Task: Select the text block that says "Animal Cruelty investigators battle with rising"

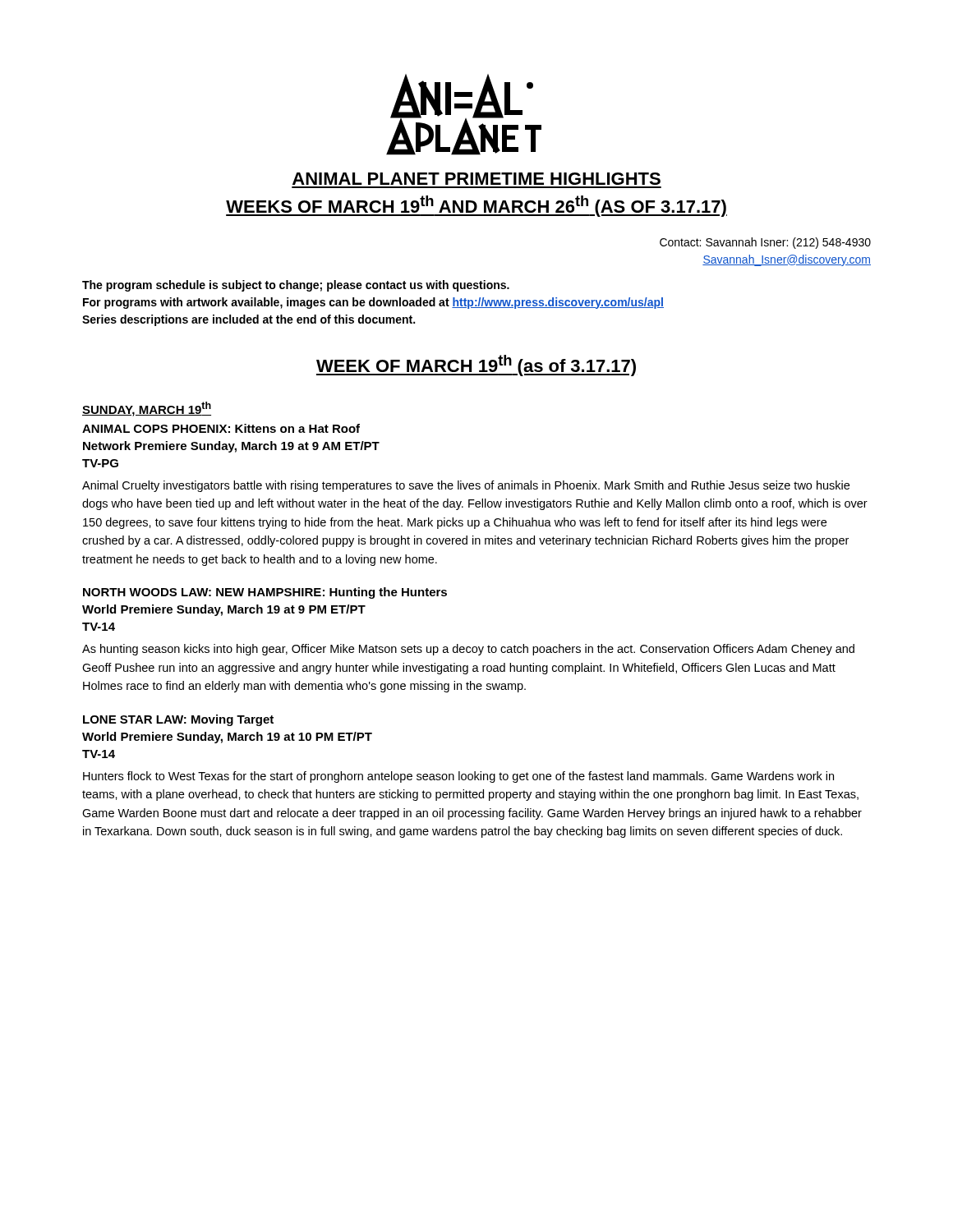Action: pyautogui.click(x=475, y=522)
